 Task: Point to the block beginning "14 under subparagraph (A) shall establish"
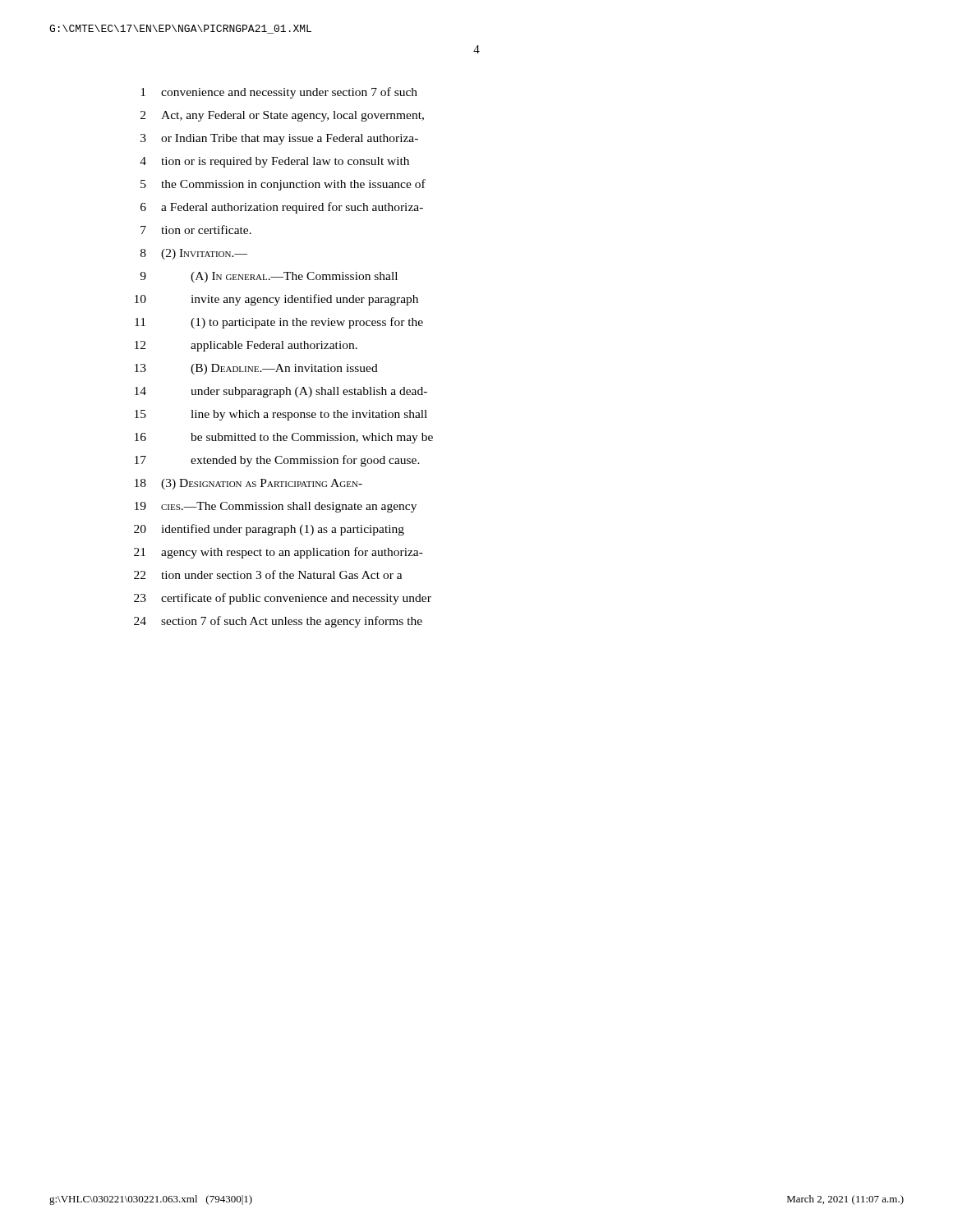point(281,392)
